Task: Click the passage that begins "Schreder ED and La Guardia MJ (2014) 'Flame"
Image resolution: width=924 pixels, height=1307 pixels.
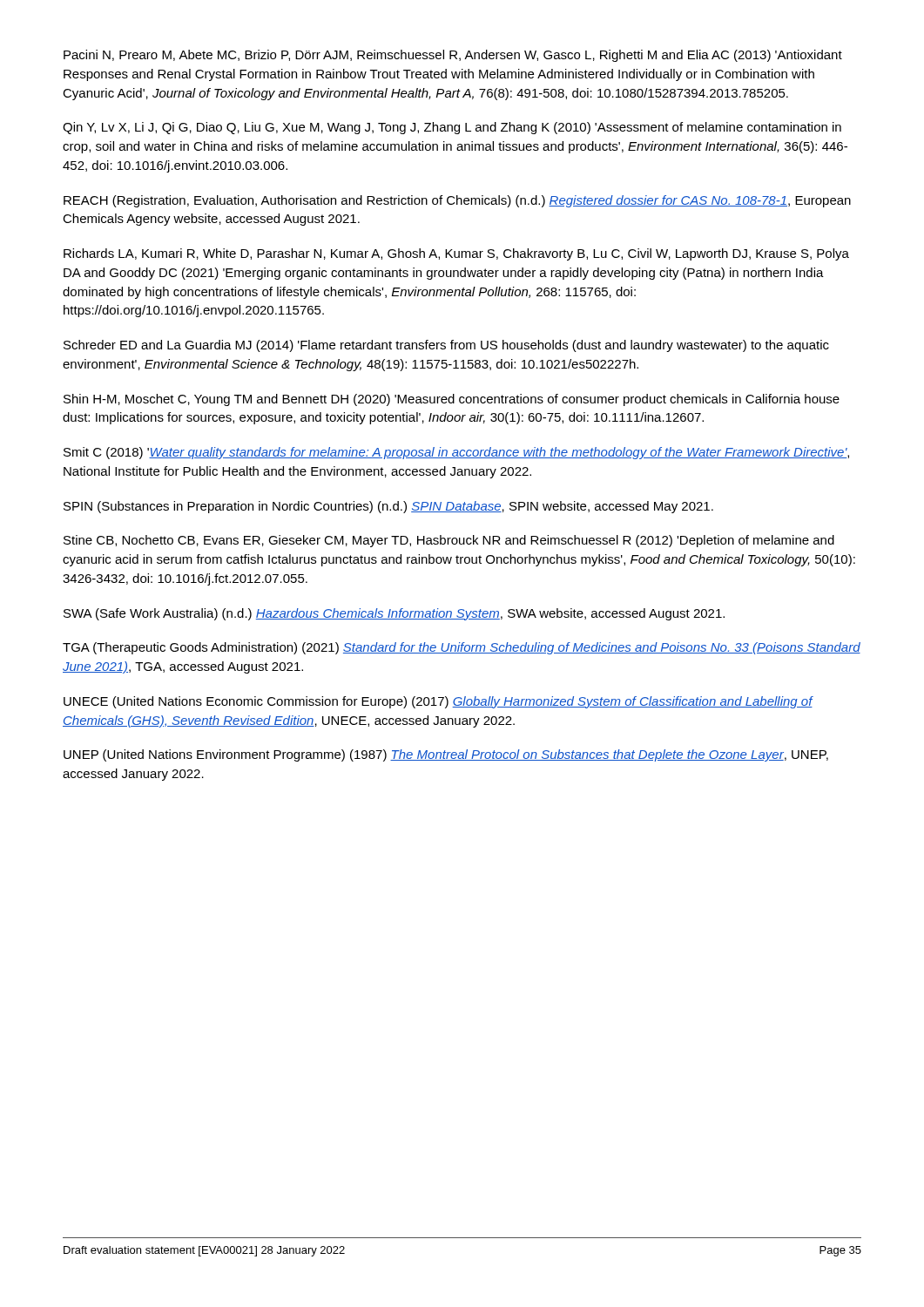Action: (446, 354)
